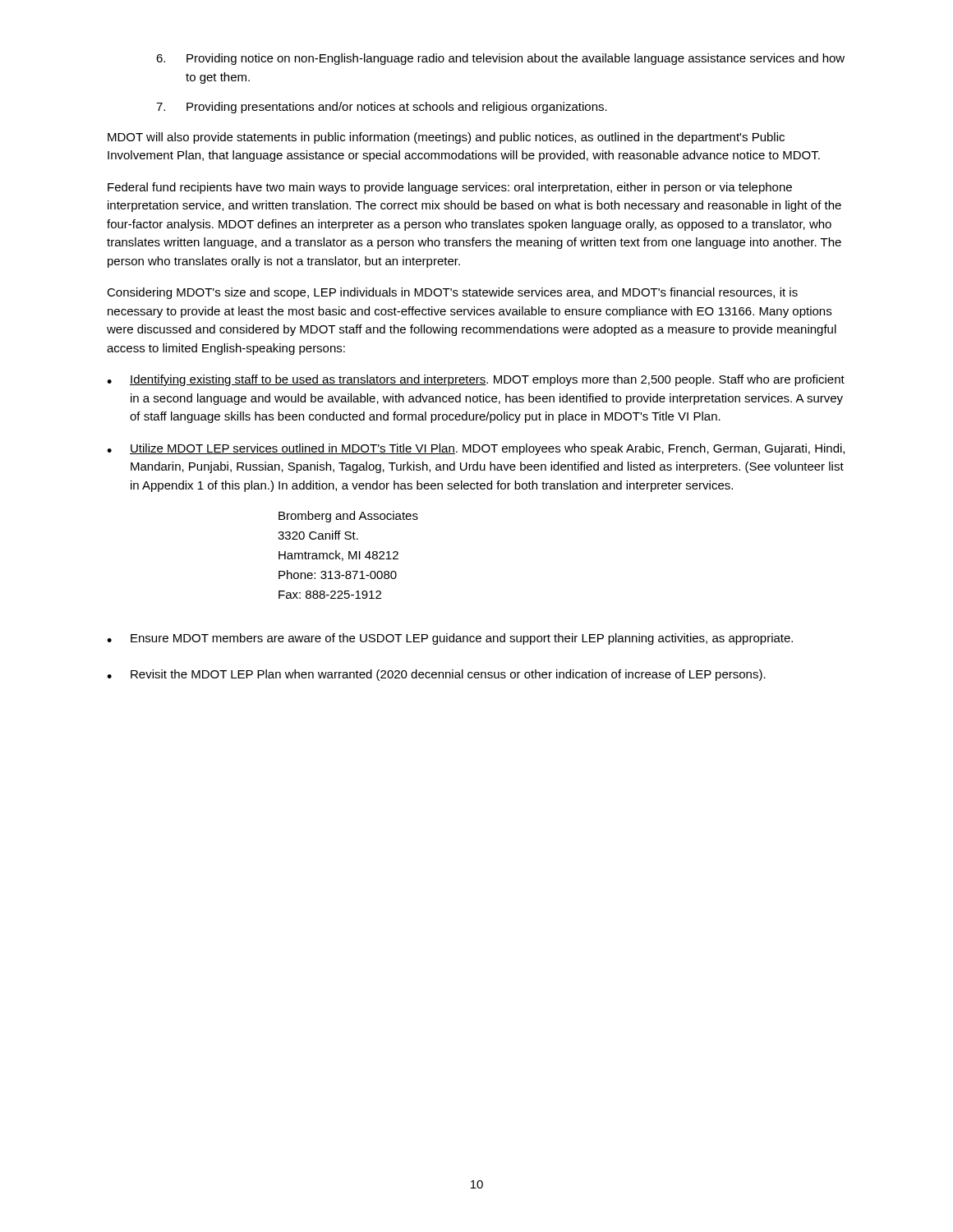Point to the text starting "7. Providing presentations"
This screenshot has width=953, height=1232.
tap(501, 107)
